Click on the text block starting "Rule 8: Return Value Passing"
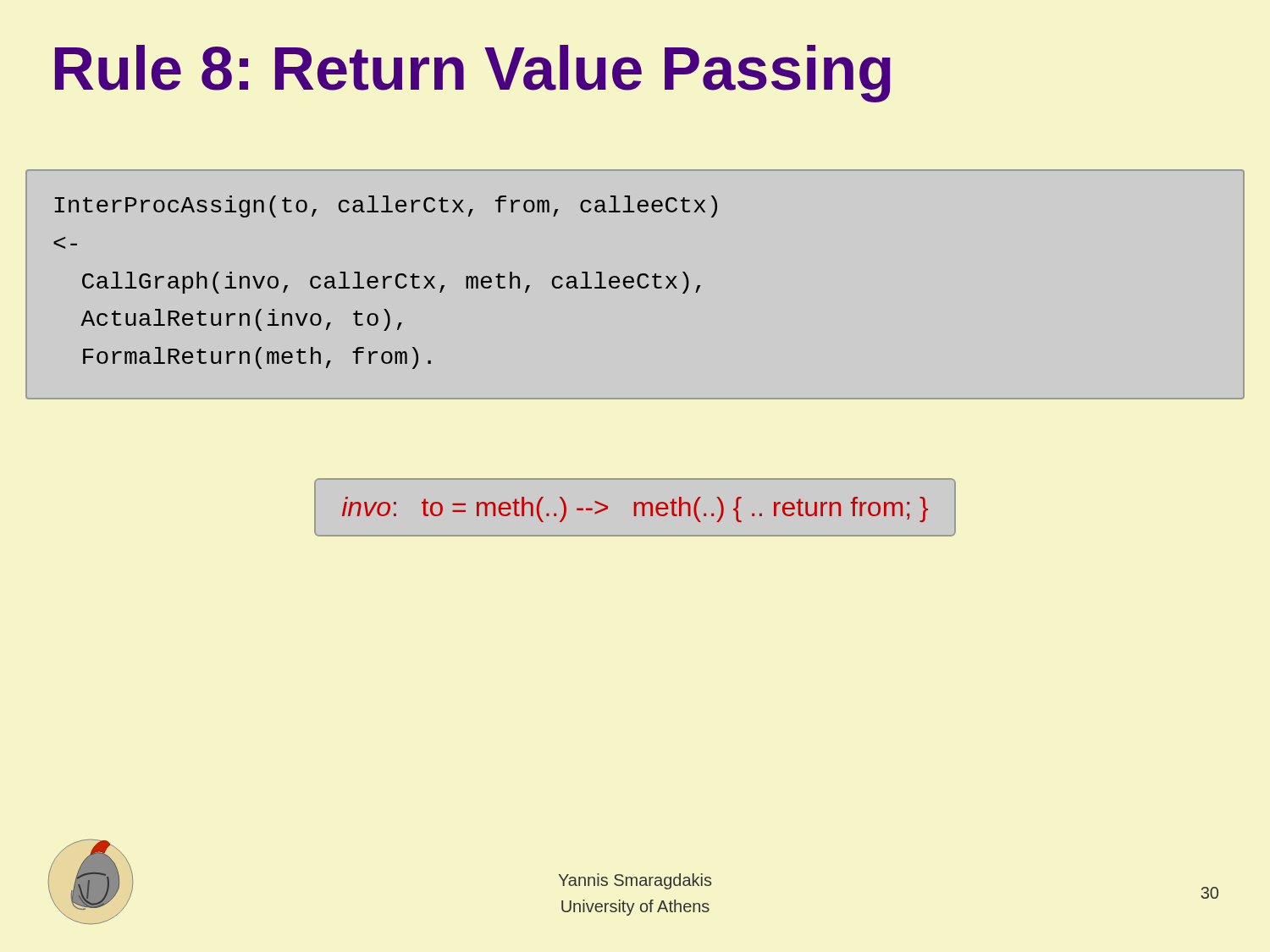Screen dimensions: 952x1270 coord(473,69)
